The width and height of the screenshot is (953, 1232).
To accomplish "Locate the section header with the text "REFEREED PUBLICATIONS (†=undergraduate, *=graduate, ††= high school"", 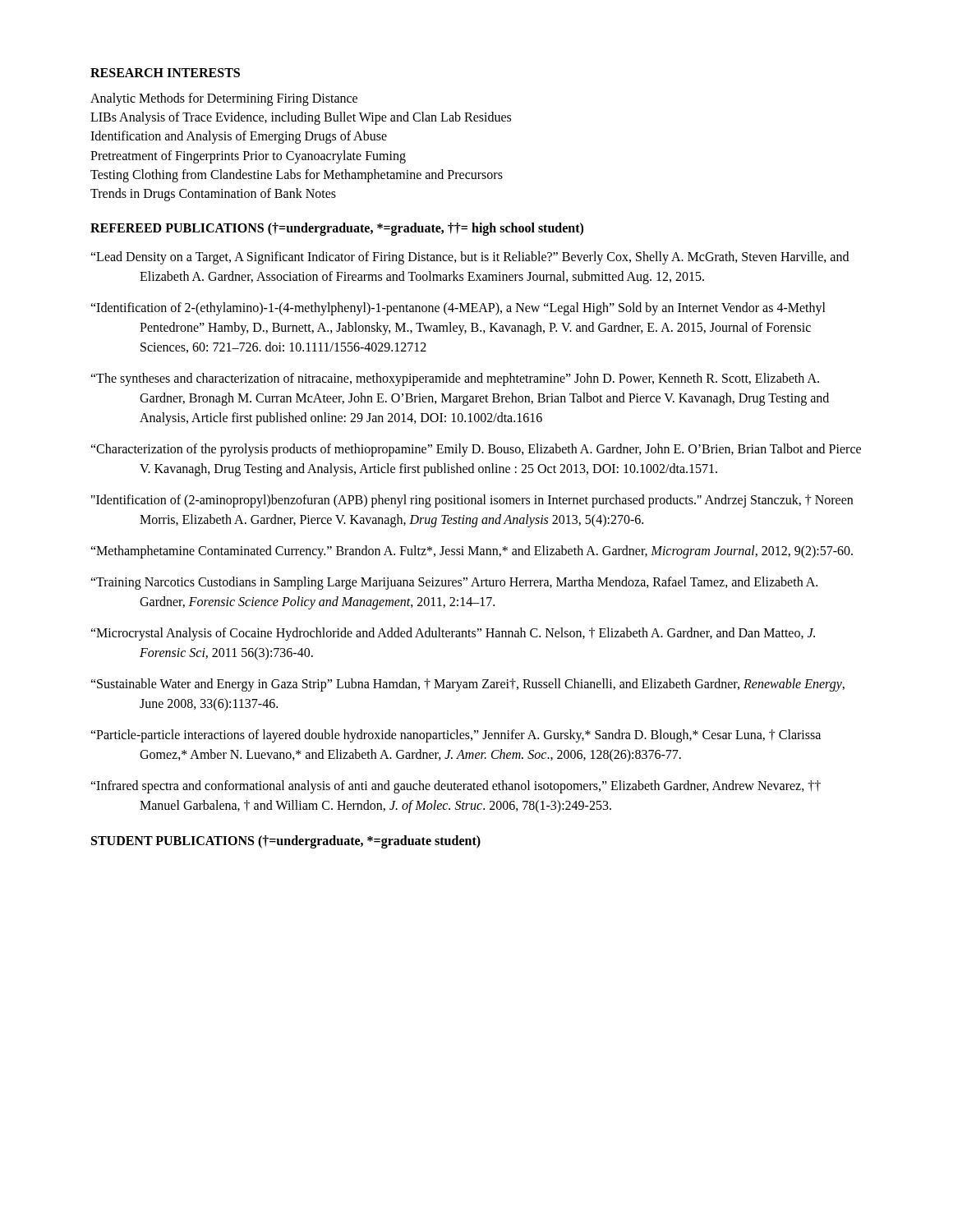I will tap(337, 228).
